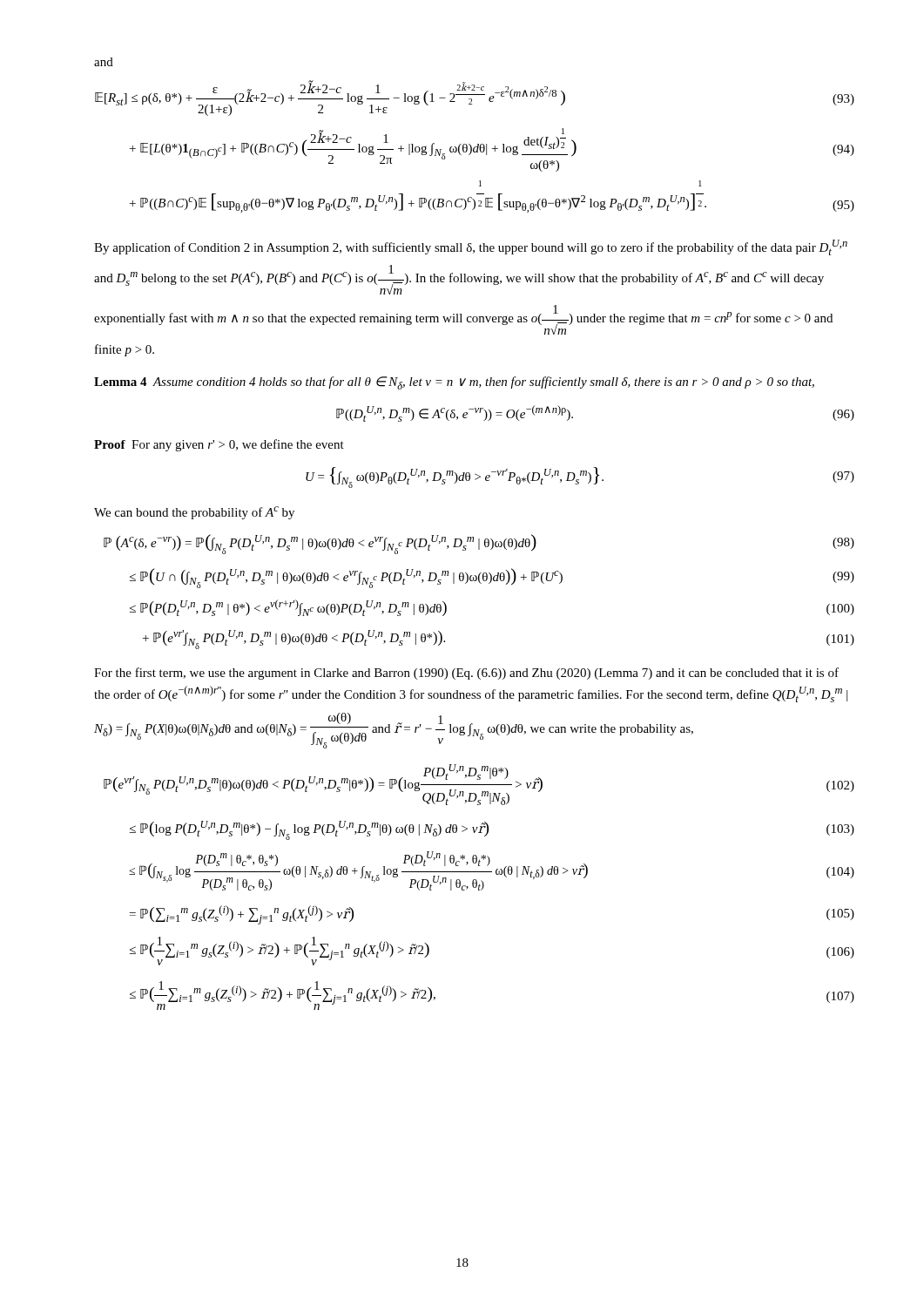The width and height of the screenshot is (924, 1307).
Task: Locate the formula that reads "U = {∫Nδ ω(θ)Pθ(DtU,n, Dsm)dθ >"
Action: coord(474,476)
